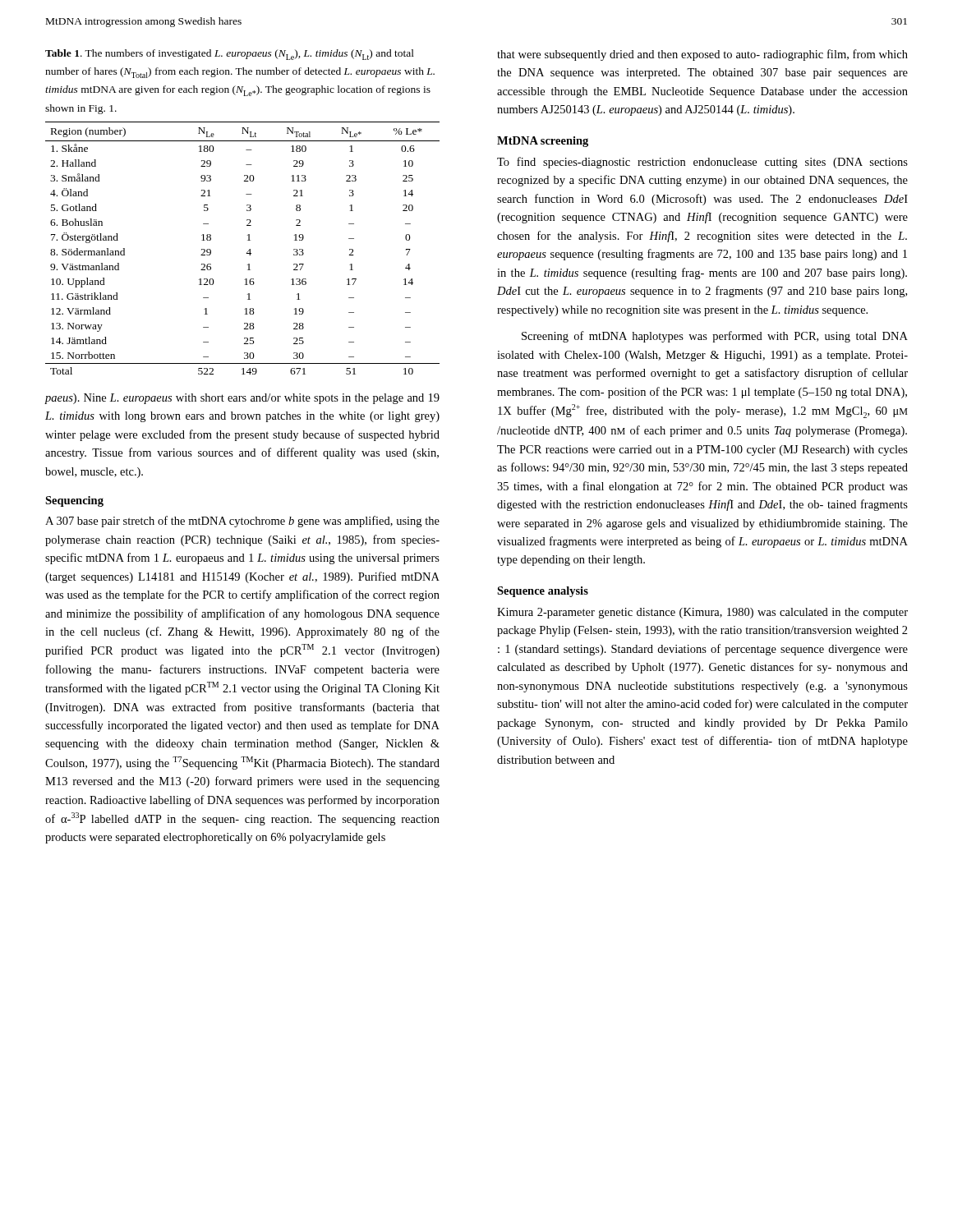Select the table that reads "% Le*"
The height and width of the screenshot is (1232, 953).
(242, 250)
